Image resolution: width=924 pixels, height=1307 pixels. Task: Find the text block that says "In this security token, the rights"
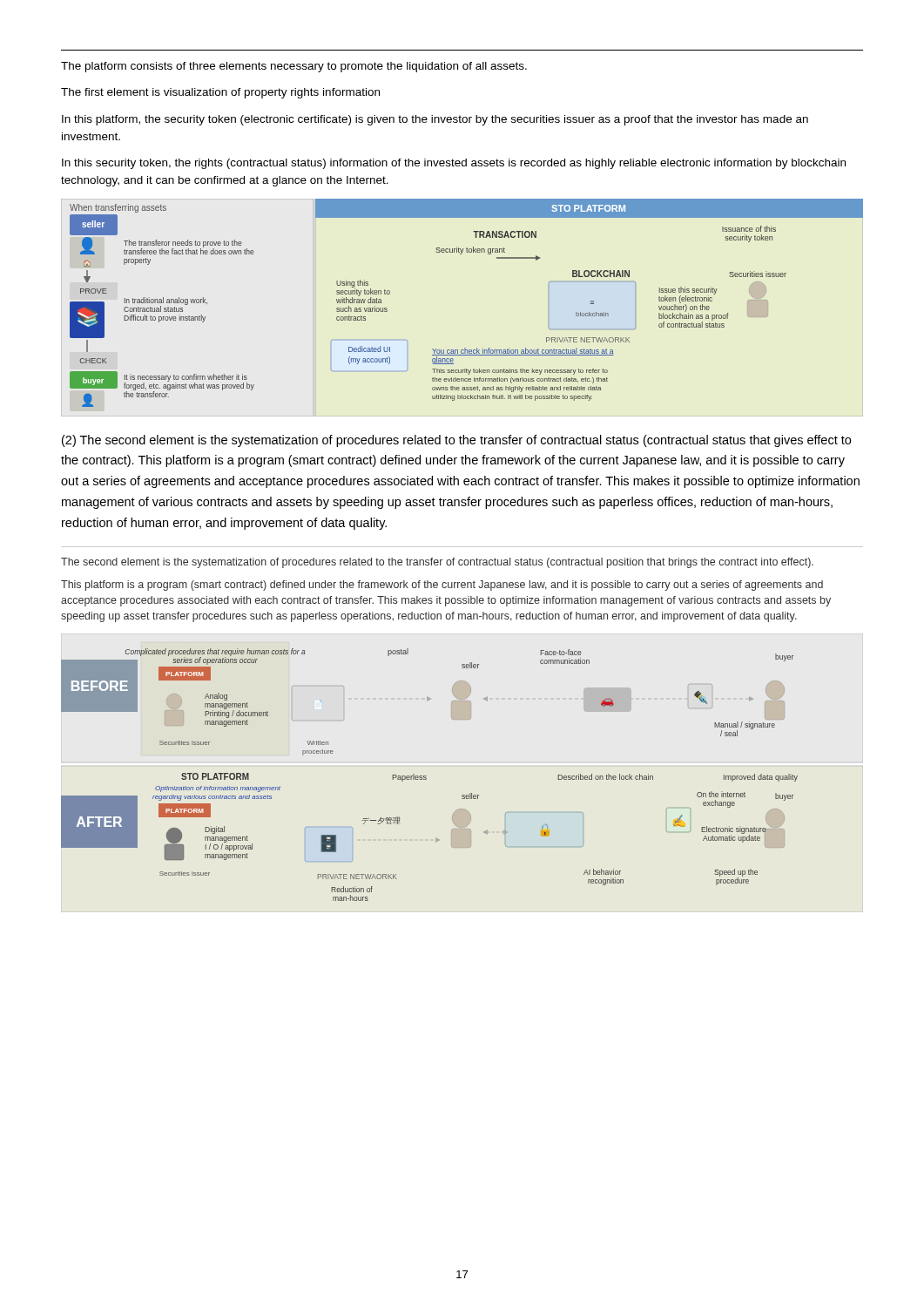tap(454, 171)
